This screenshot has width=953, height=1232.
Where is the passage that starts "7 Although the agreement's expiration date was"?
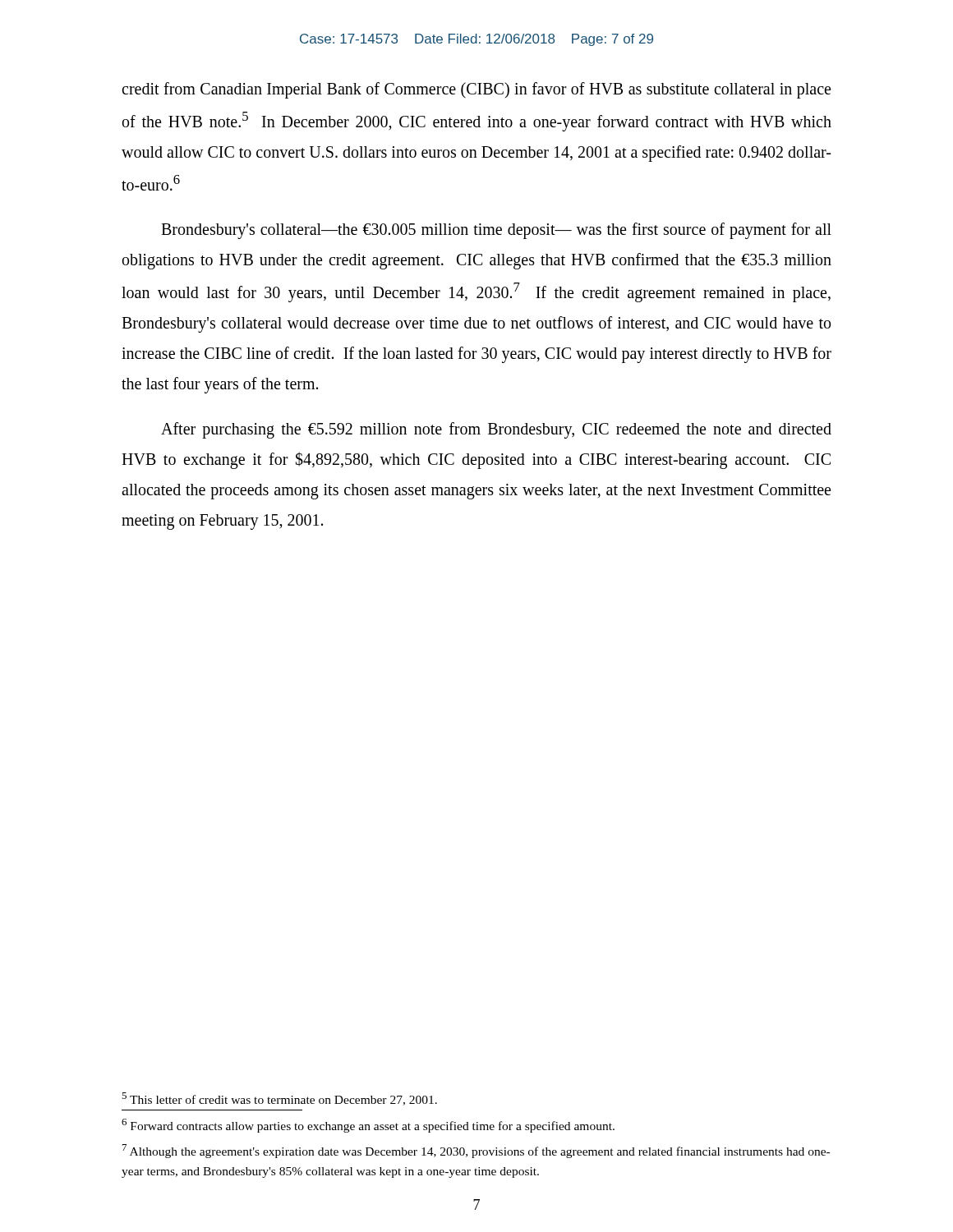pos(476,1159)
